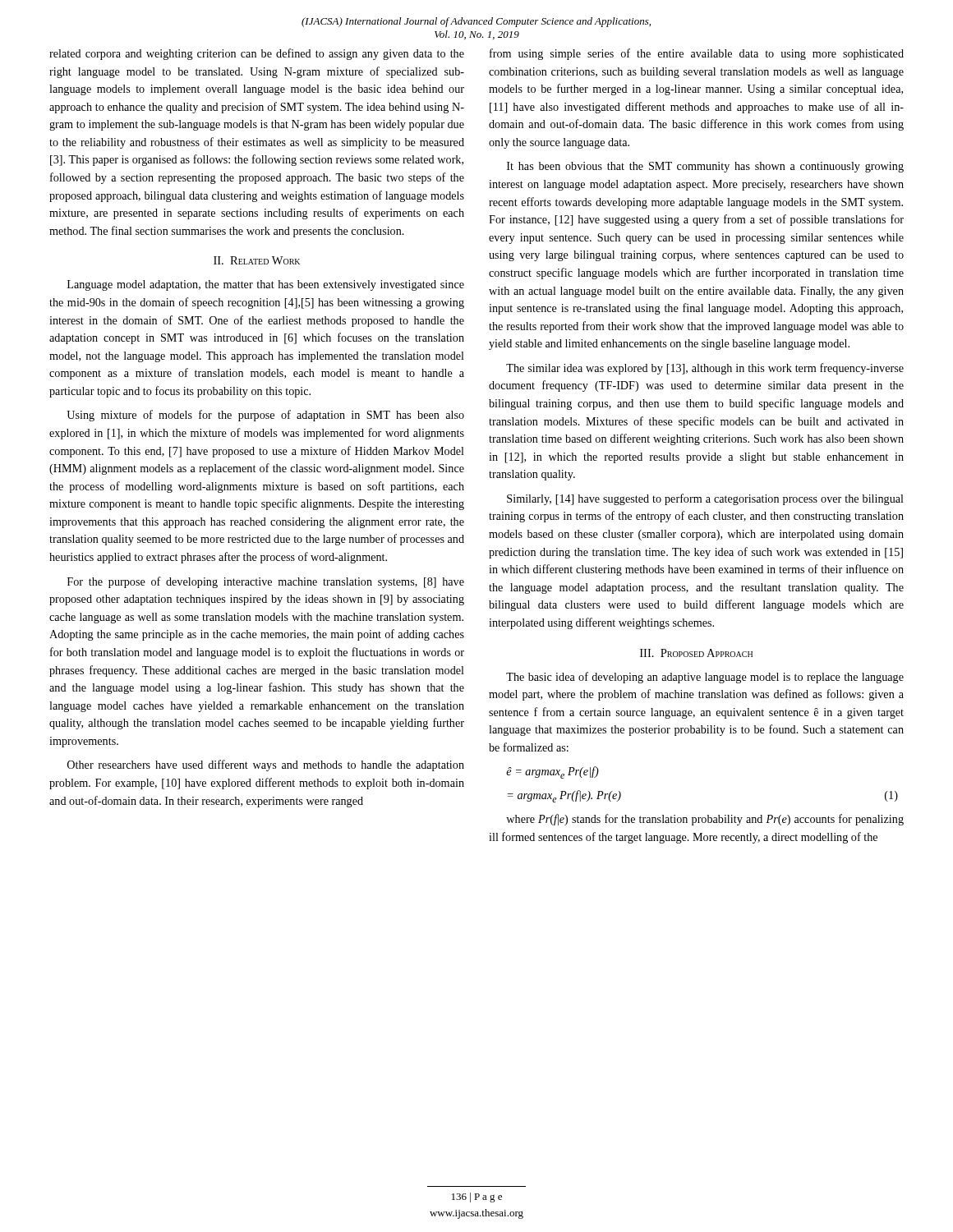The width and height of the screenshot is (953, 1232).
Task: Point to the element starting "III. Proposed Approach"
Action: (696, 653)
